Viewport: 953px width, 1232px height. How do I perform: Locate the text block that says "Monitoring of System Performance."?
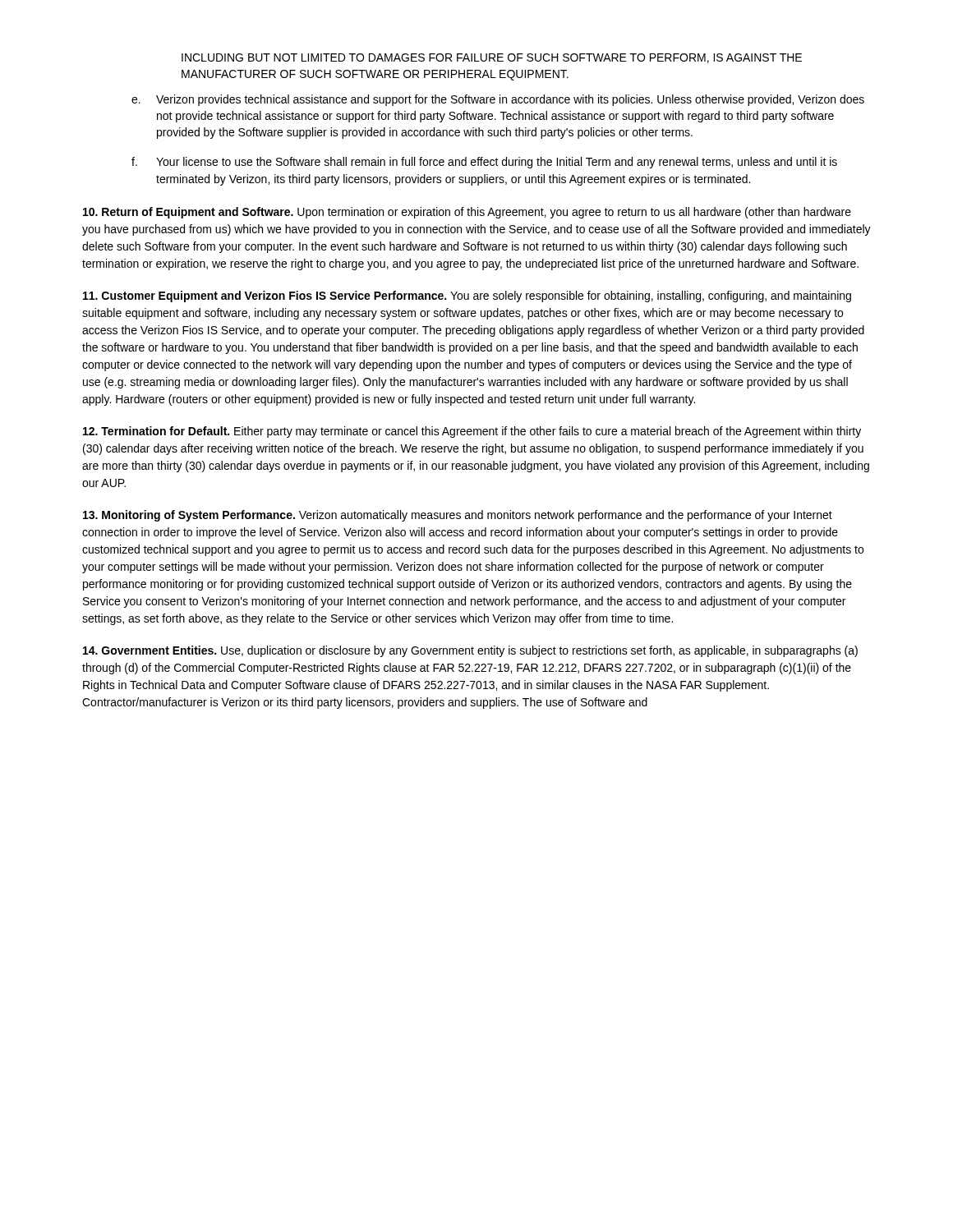tap(473, 567)
